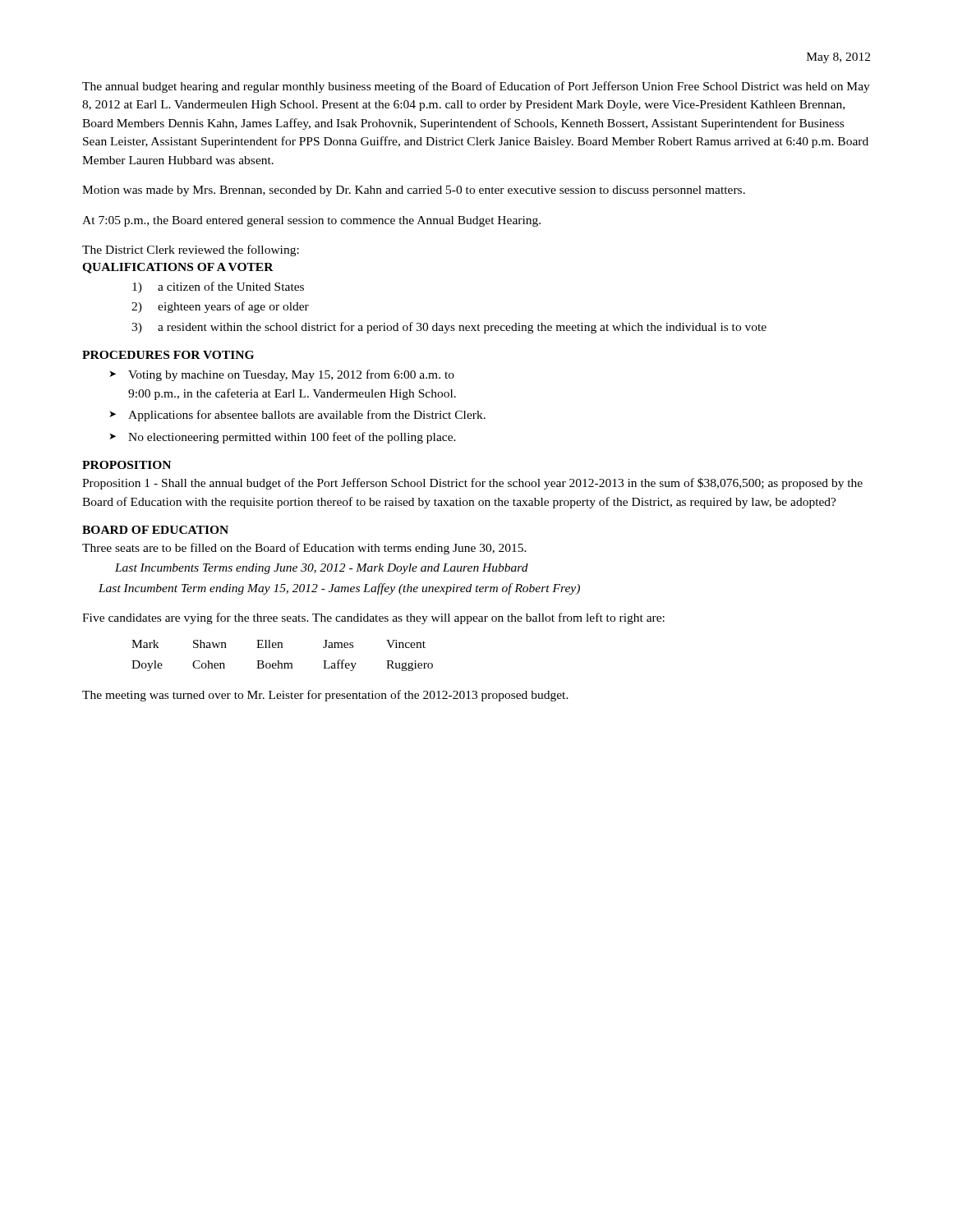Select the text block with the text "Last Incumbents Terms ending June"
Viewport: 953px width, 1232px height.
321,568
